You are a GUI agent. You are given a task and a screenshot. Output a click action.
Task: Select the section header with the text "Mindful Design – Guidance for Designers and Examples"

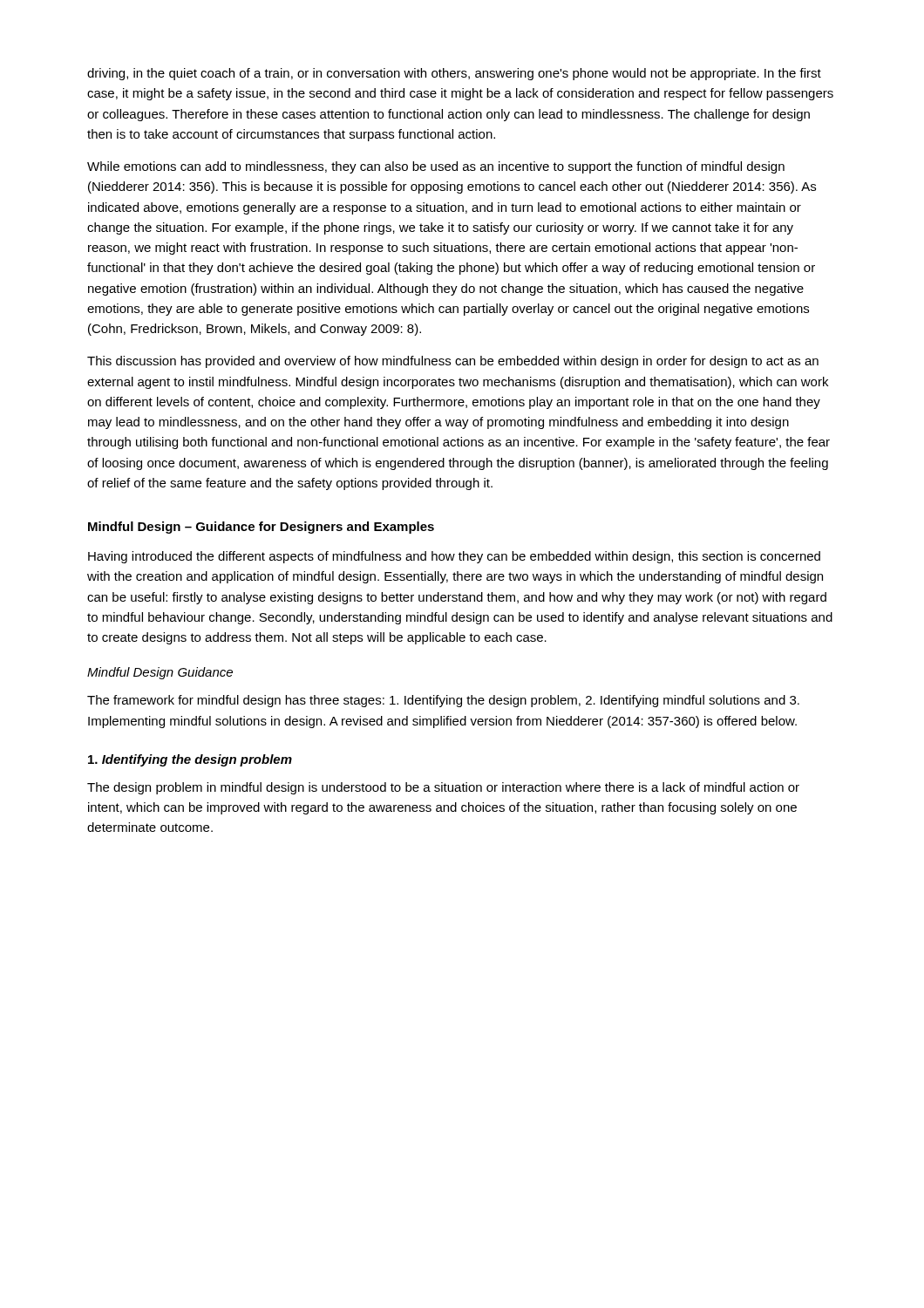point(261,526)
